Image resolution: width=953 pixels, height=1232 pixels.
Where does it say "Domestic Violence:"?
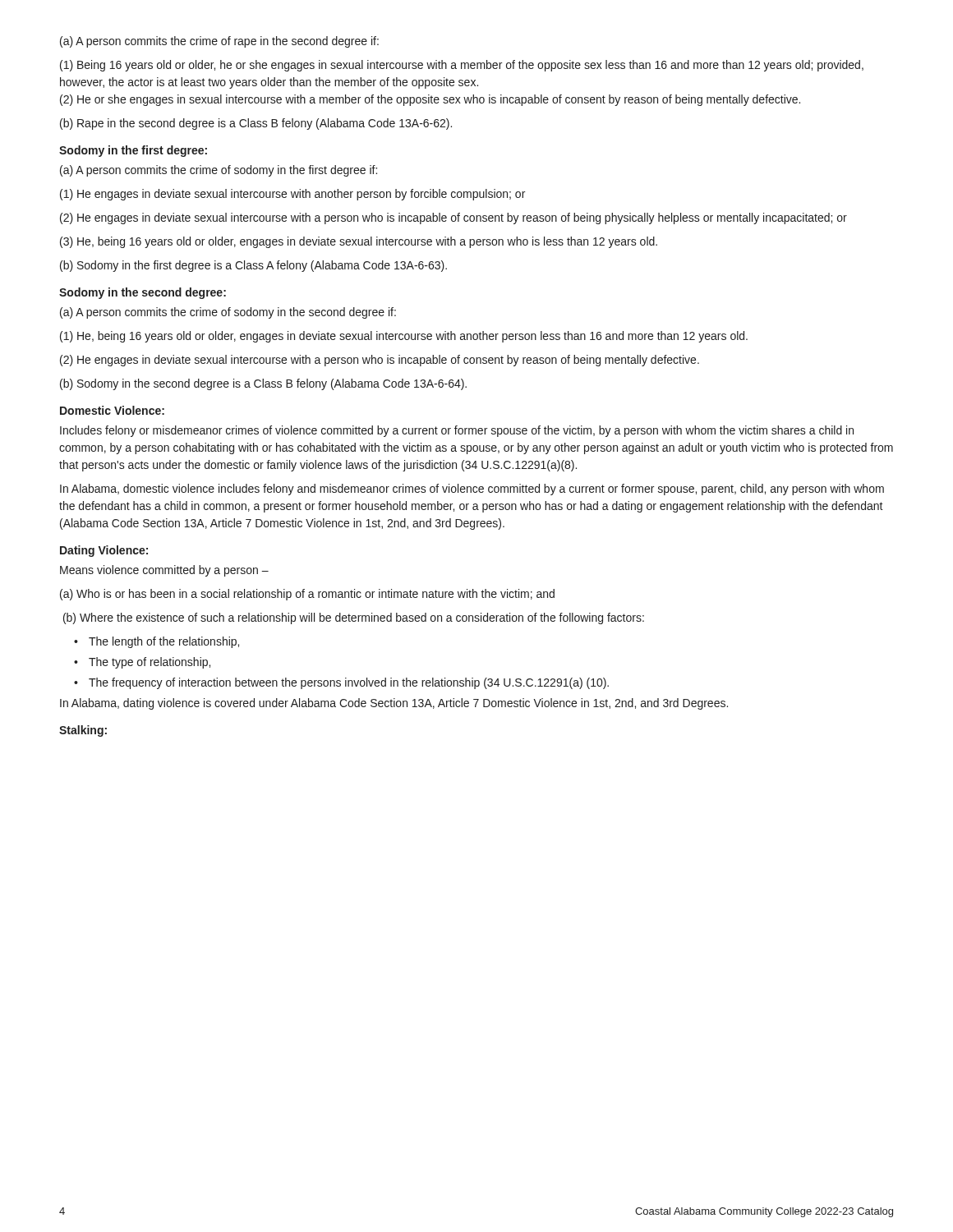(112, 411)
